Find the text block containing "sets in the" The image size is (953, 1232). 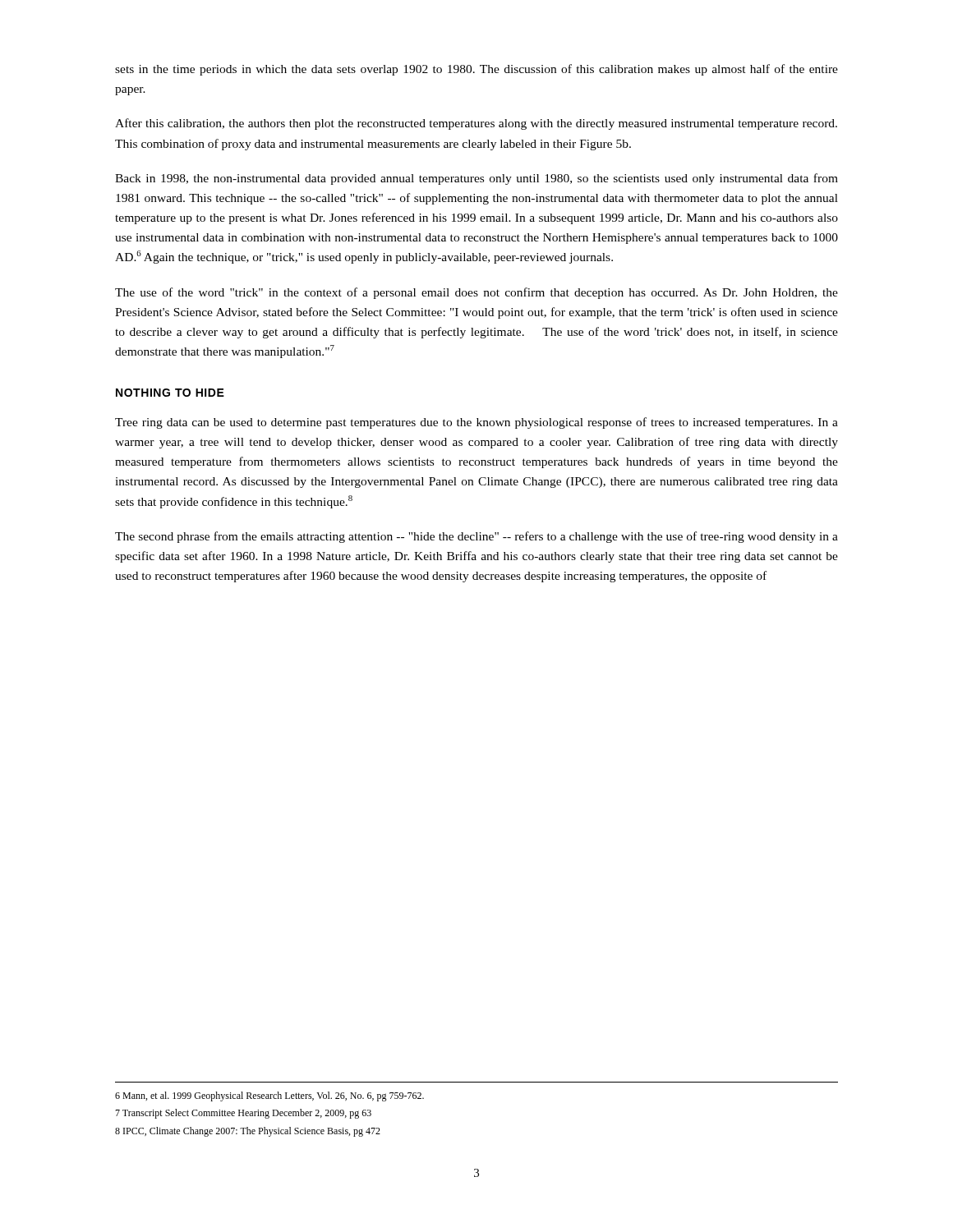(476, 78)
